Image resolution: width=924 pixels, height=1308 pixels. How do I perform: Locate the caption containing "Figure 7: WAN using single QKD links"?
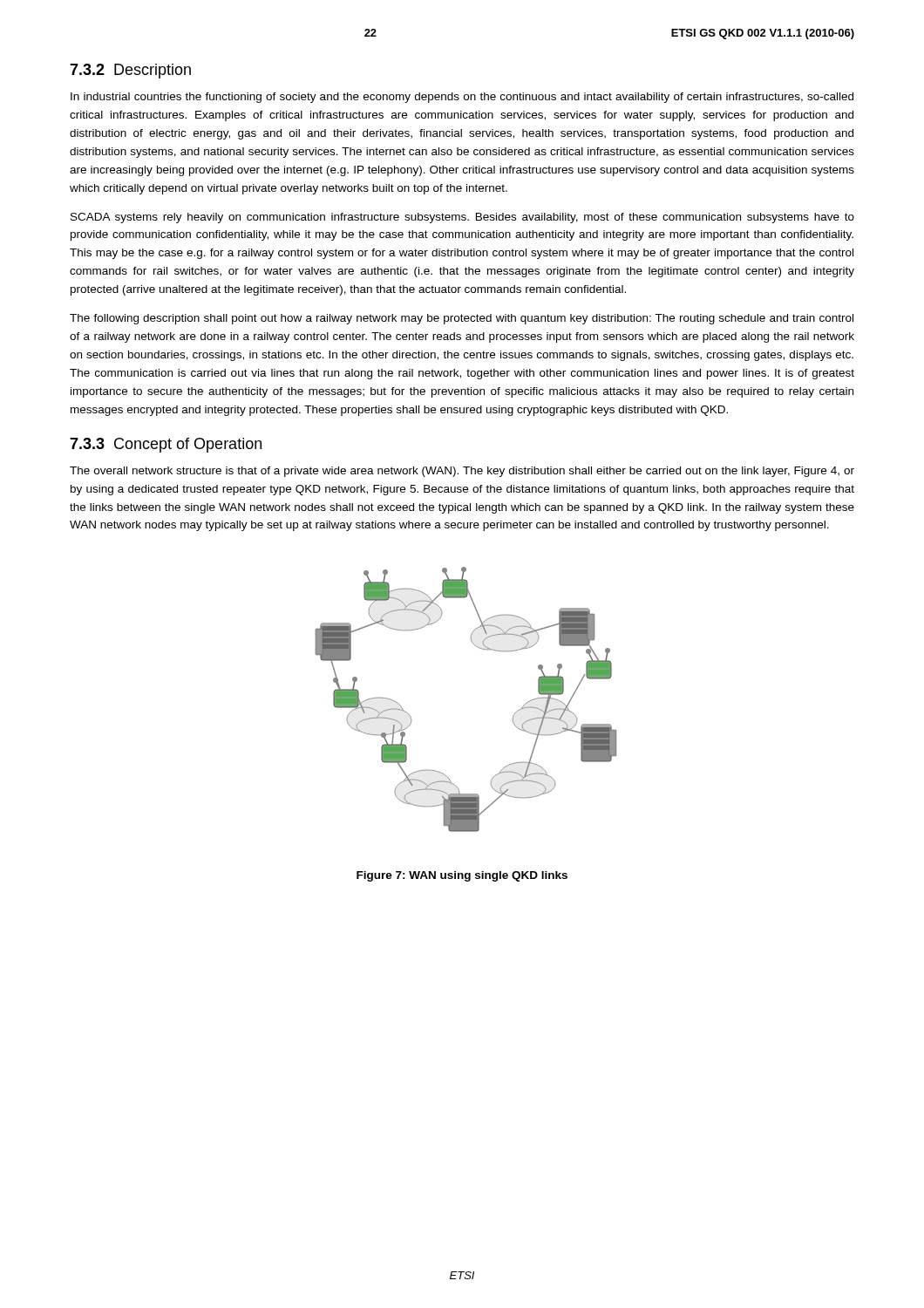(x=462, y=875)
